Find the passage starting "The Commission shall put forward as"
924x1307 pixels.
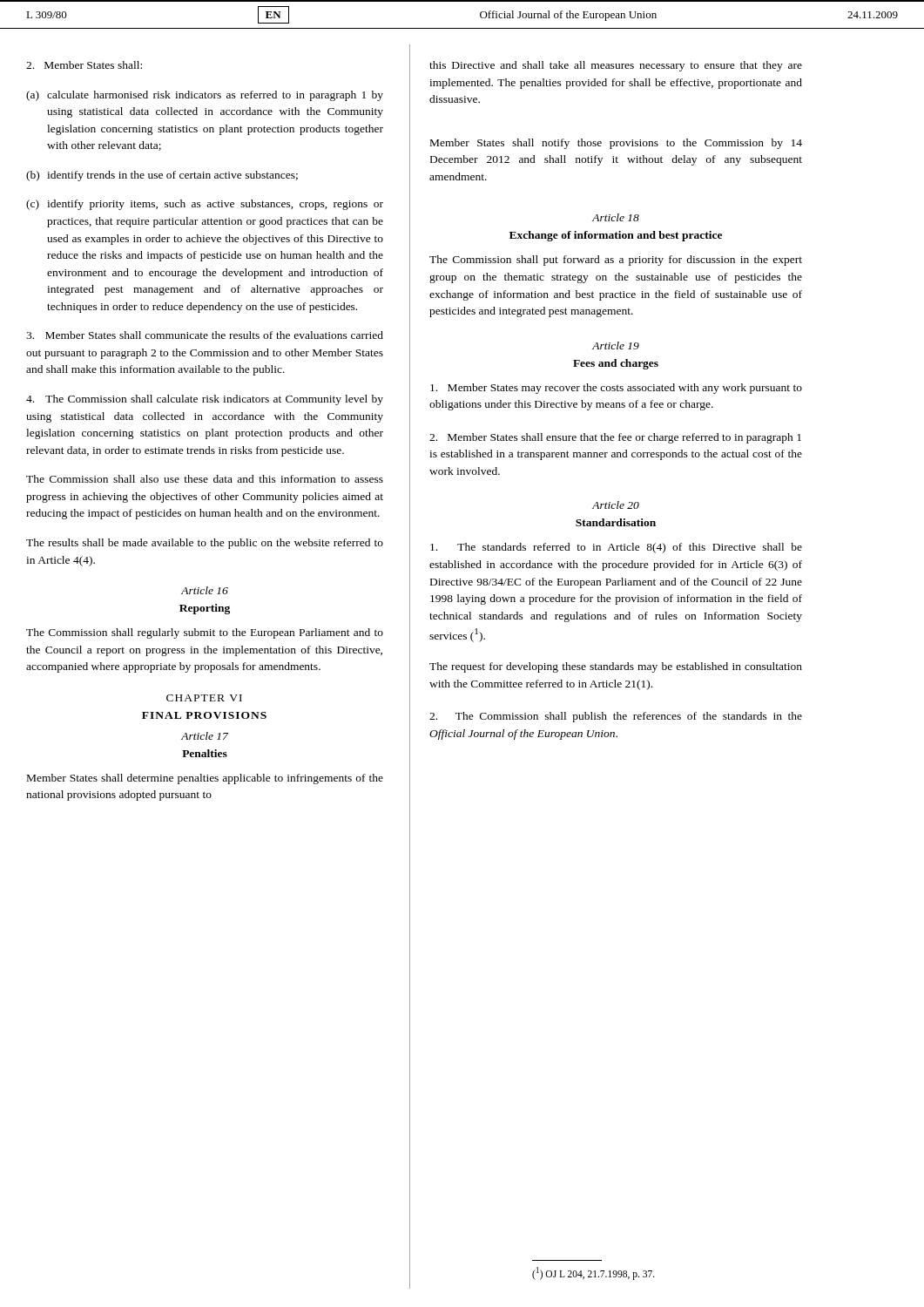click(616, 285)
